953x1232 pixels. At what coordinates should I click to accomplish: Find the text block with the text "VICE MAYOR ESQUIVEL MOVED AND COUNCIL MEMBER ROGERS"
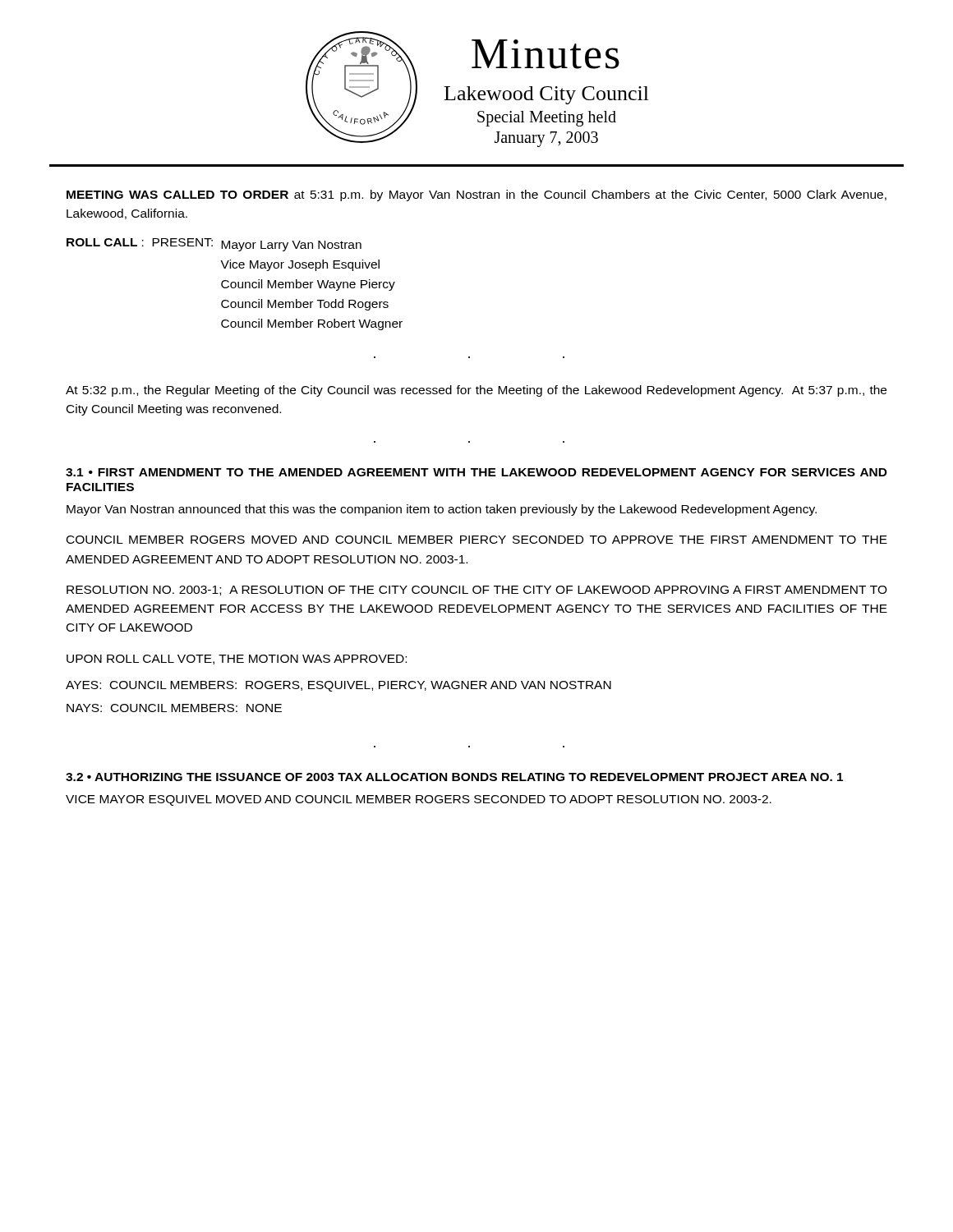click(x=419, y=798)
